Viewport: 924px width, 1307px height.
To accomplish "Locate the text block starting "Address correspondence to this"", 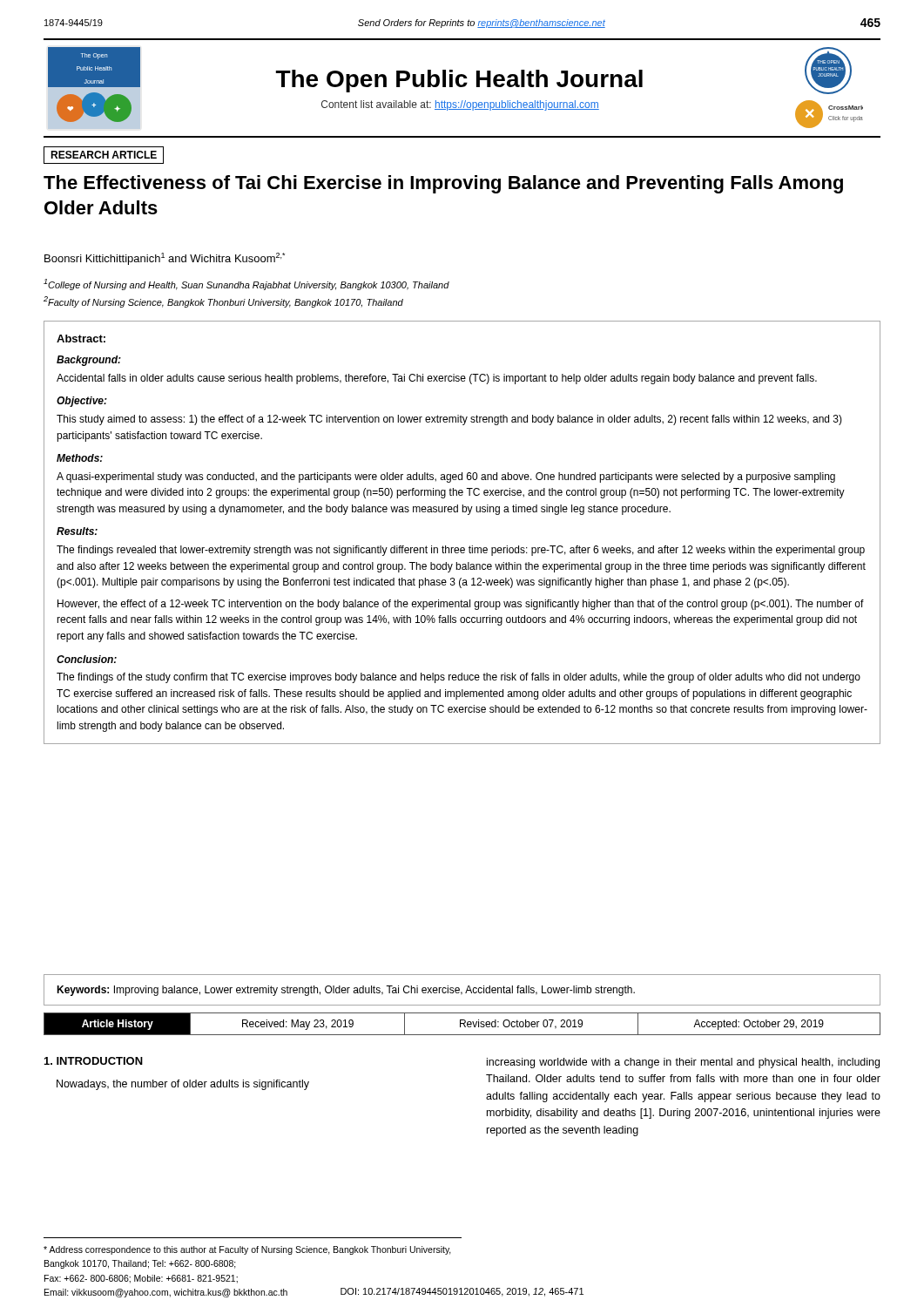I will (247, 1271).
